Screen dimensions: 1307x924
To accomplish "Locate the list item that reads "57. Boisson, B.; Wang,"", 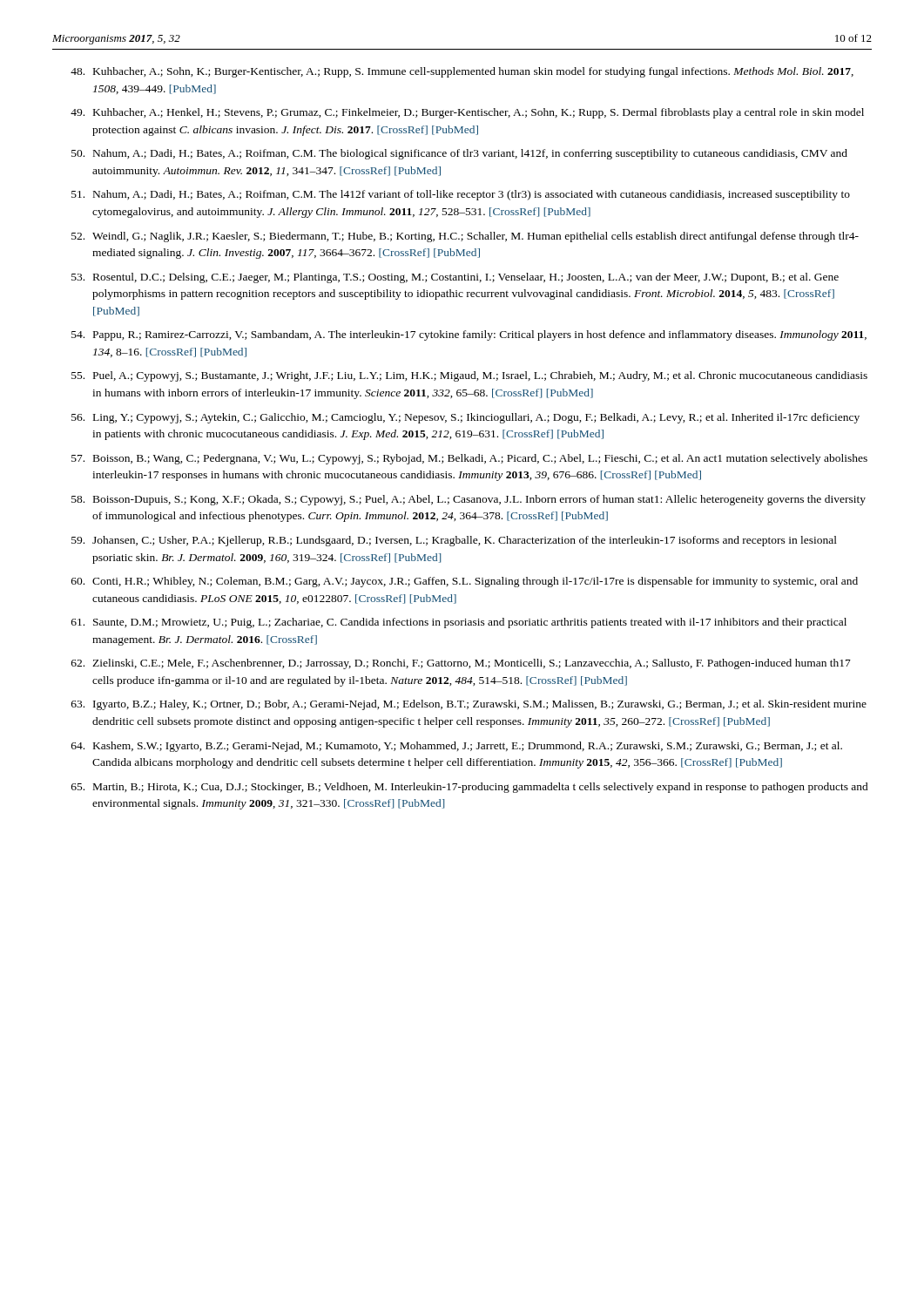I will click(462, 466).
